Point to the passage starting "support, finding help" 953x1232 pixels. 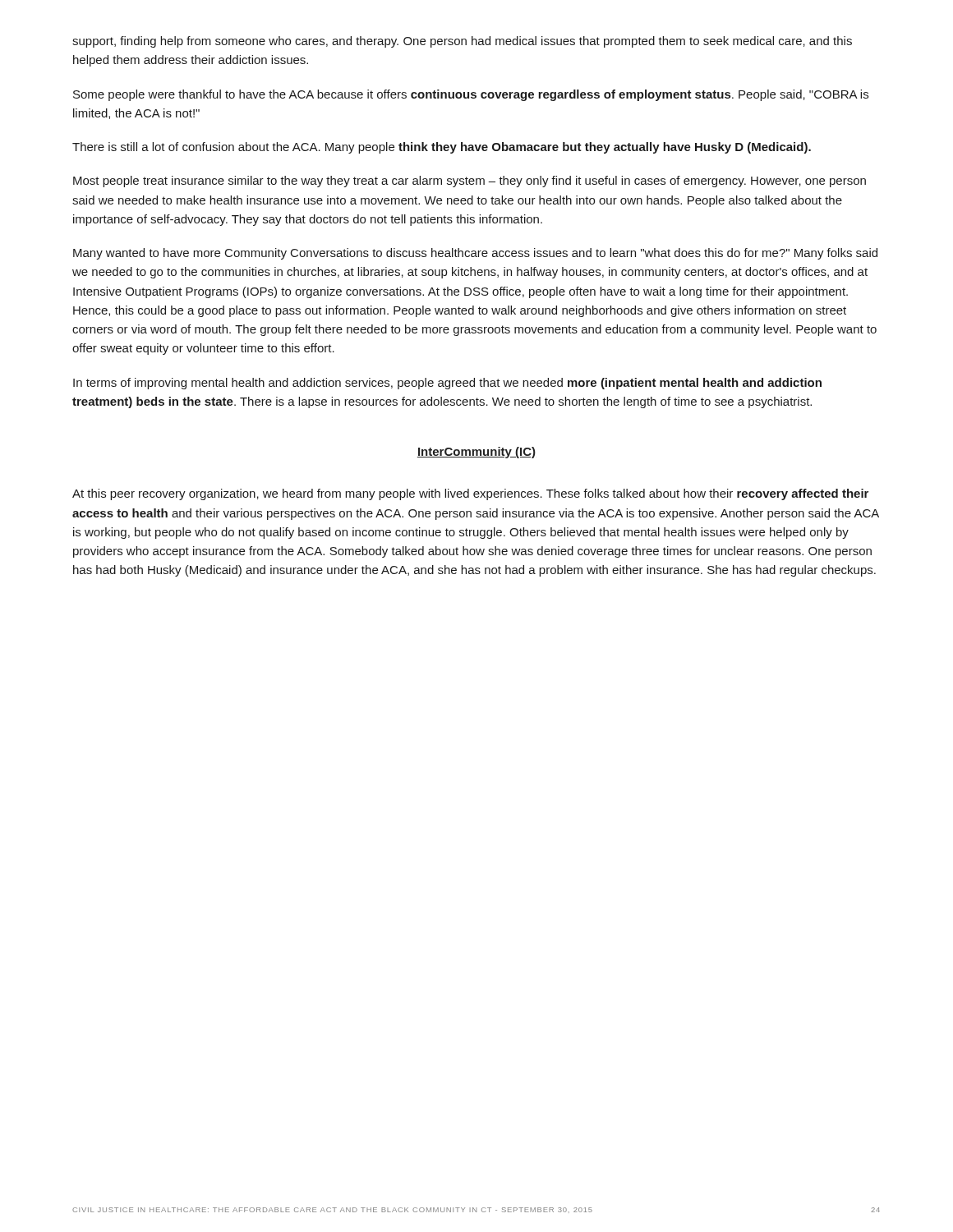[x=462, y=50]
